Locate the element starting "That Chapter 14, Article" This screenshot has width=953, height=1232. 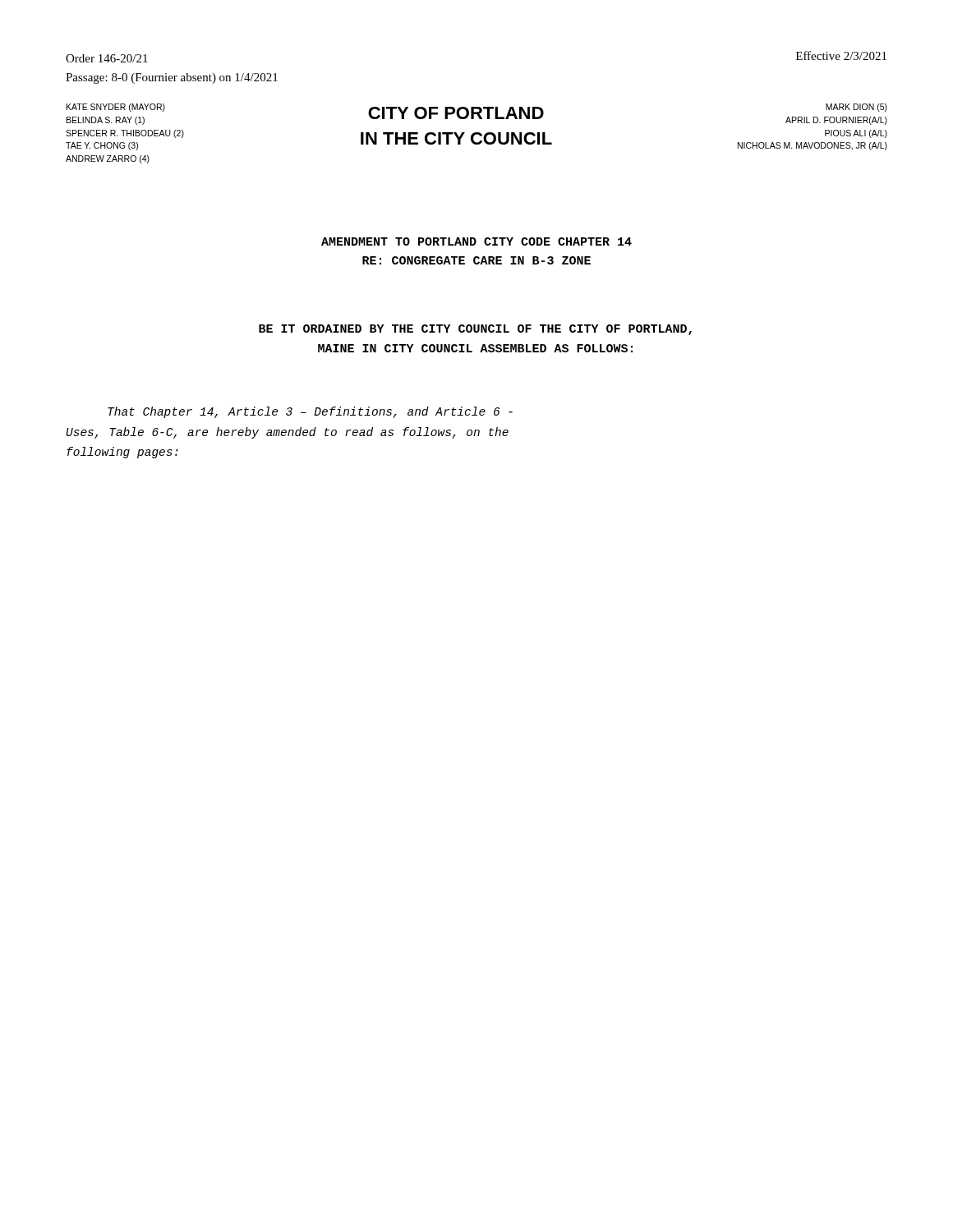click(476, 433)
